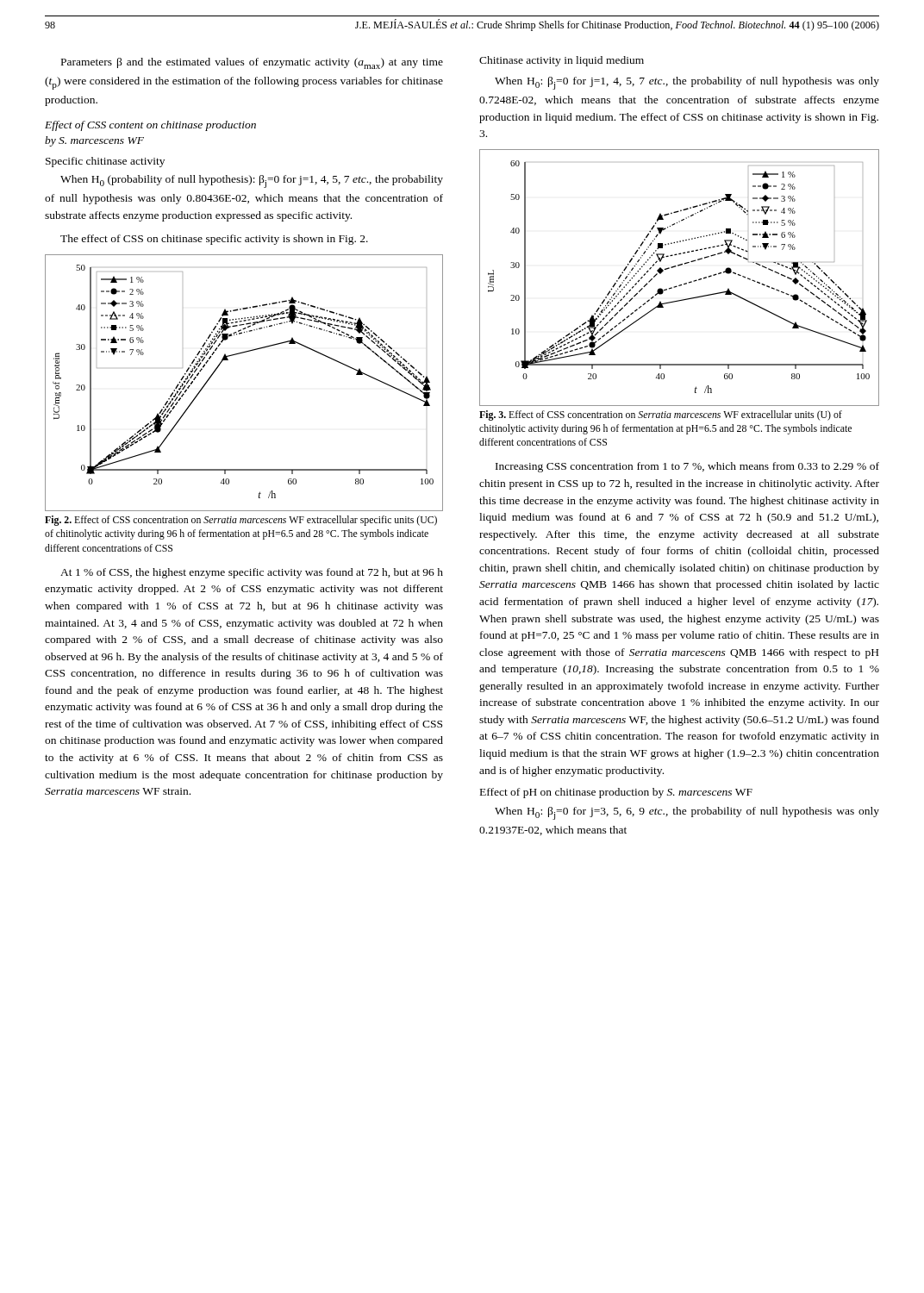This screenshot has height=1293, width=924.
Task: Locate the passage starting "The effect of CSS on"
Action: tap(244, 239)
